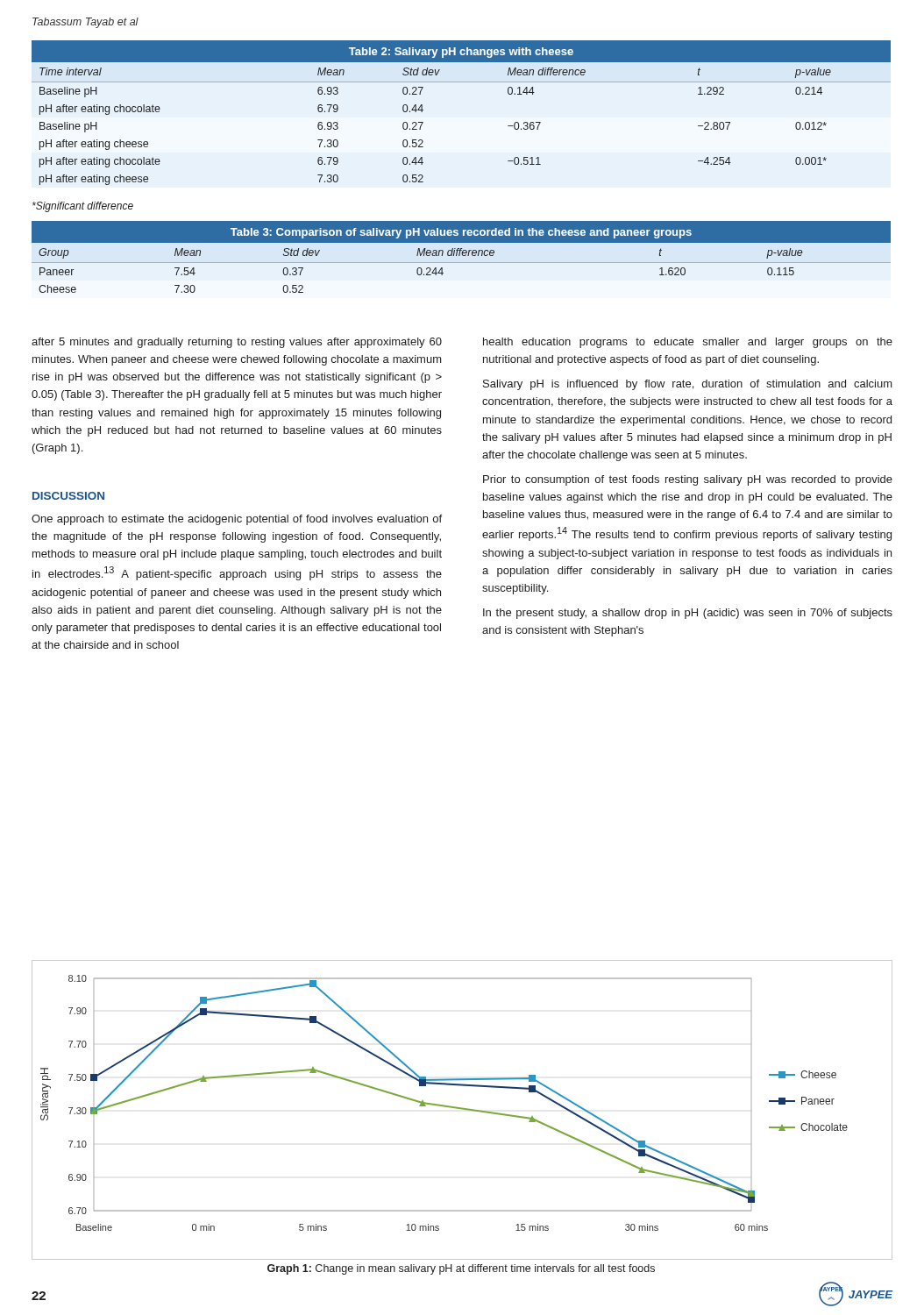The image size is (924, 1315).
Task: Find the region starting "Graph 1: Change in mean"
Action: pyautogui.click(x=461, y=1269)
